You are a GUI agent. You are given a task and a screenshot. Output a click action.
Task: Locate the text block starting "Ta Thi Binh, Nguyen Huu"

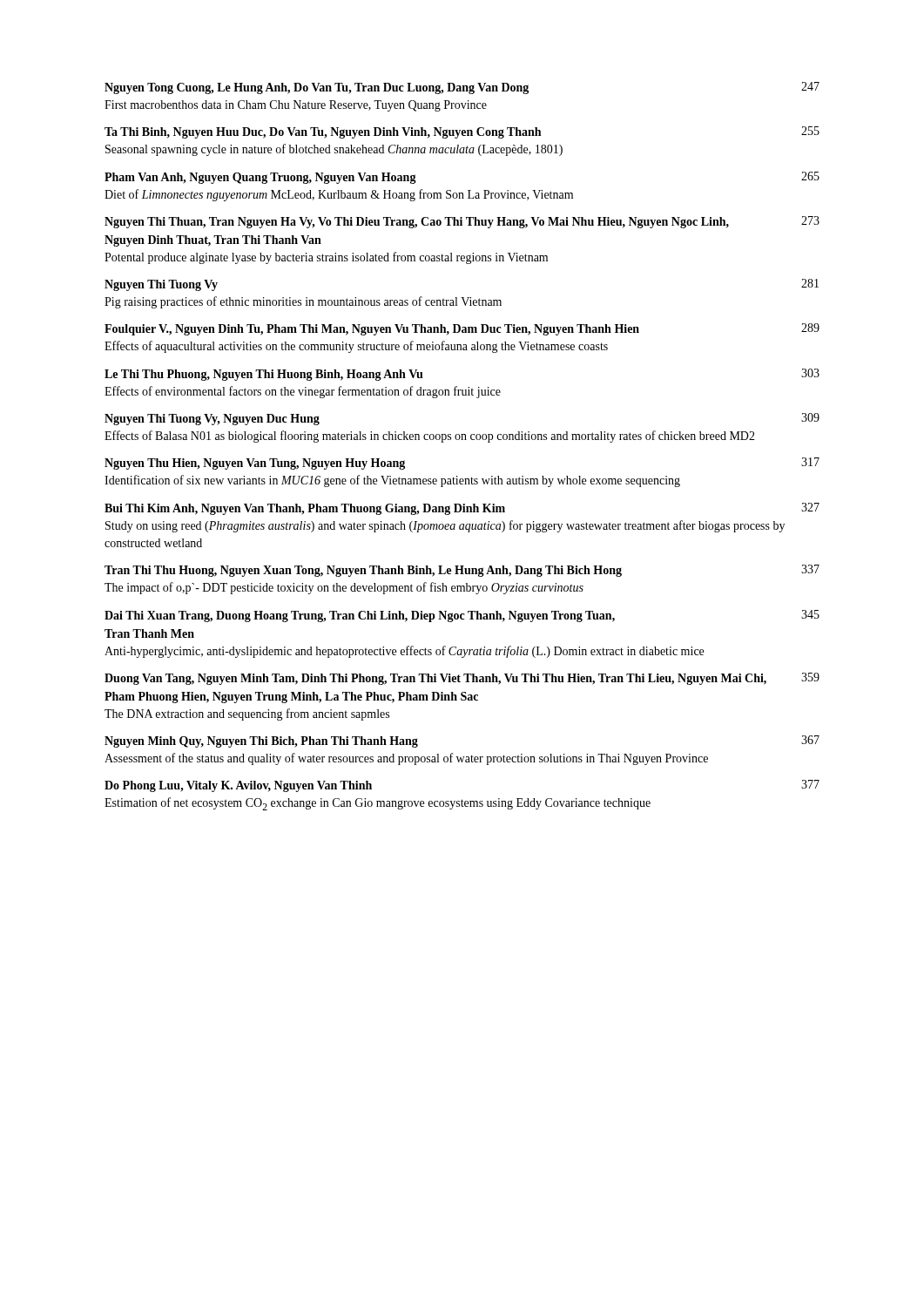[x=462, y=141]
